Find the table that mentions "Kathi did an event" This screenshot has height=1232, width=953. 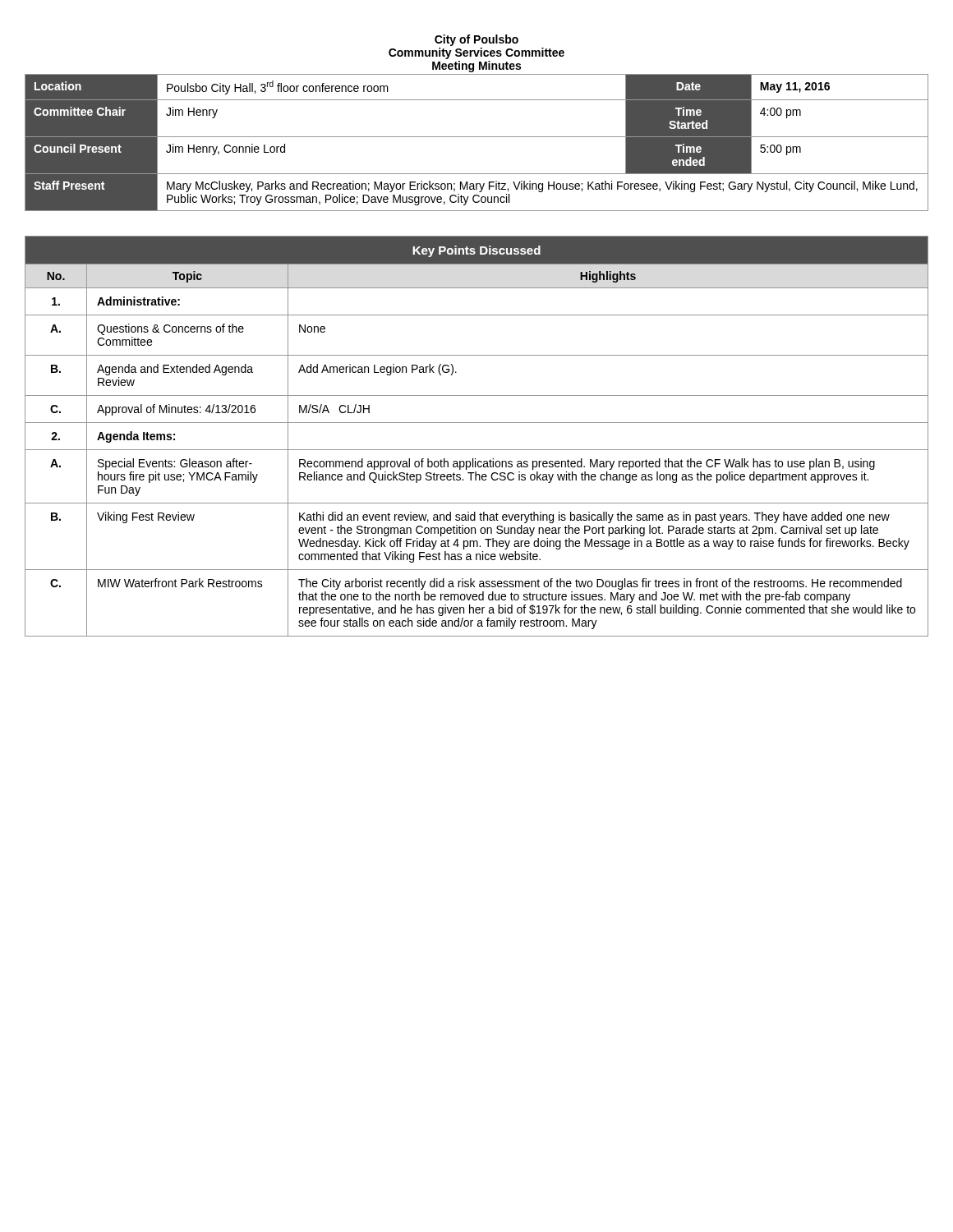pos(476,436)
